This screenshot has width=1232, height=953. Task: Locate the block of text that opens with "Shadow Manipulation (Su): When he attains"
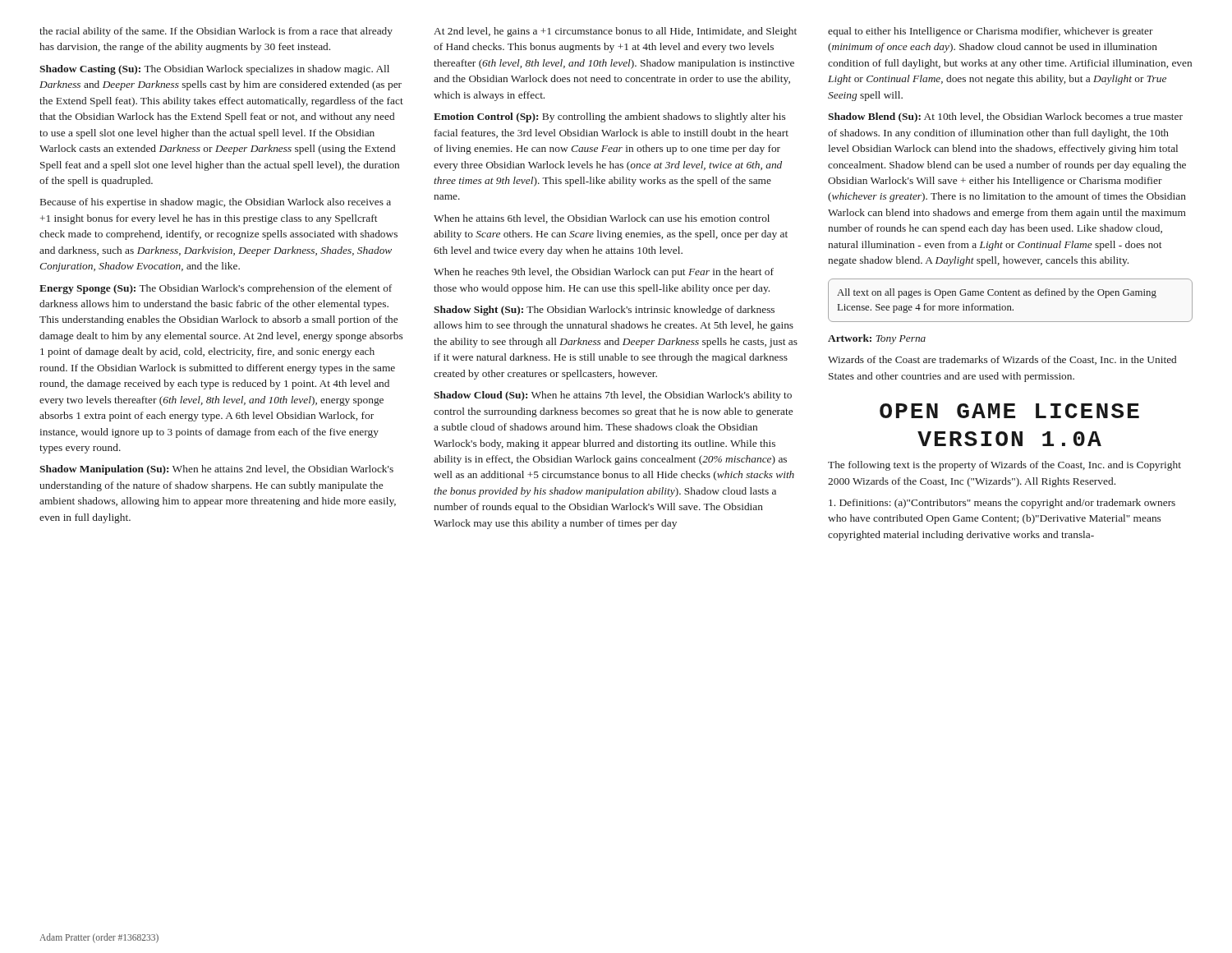pos(222,493)
